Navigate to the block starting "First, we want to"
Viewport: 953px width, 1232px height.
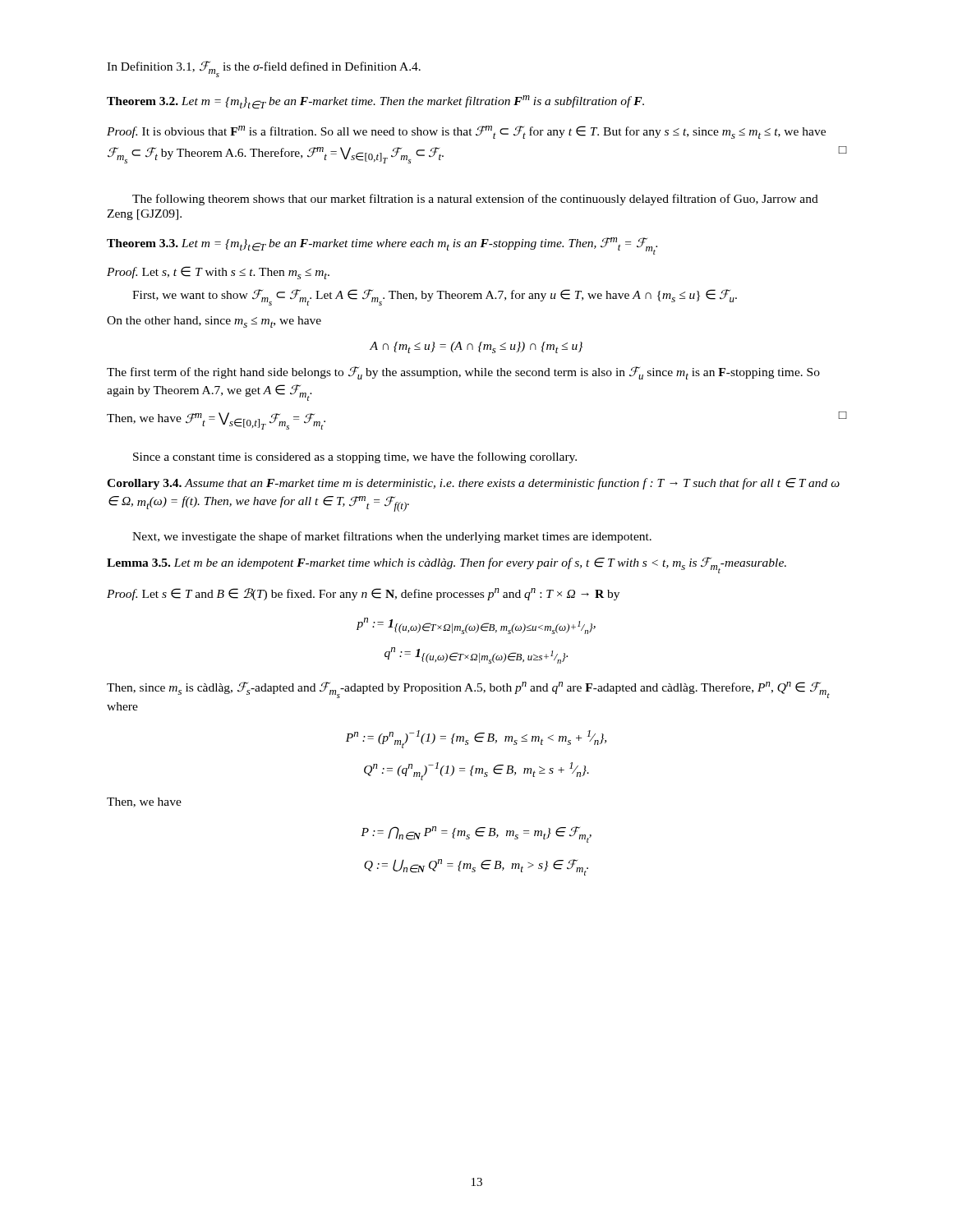pyautogui.click(x=435, y=297)
